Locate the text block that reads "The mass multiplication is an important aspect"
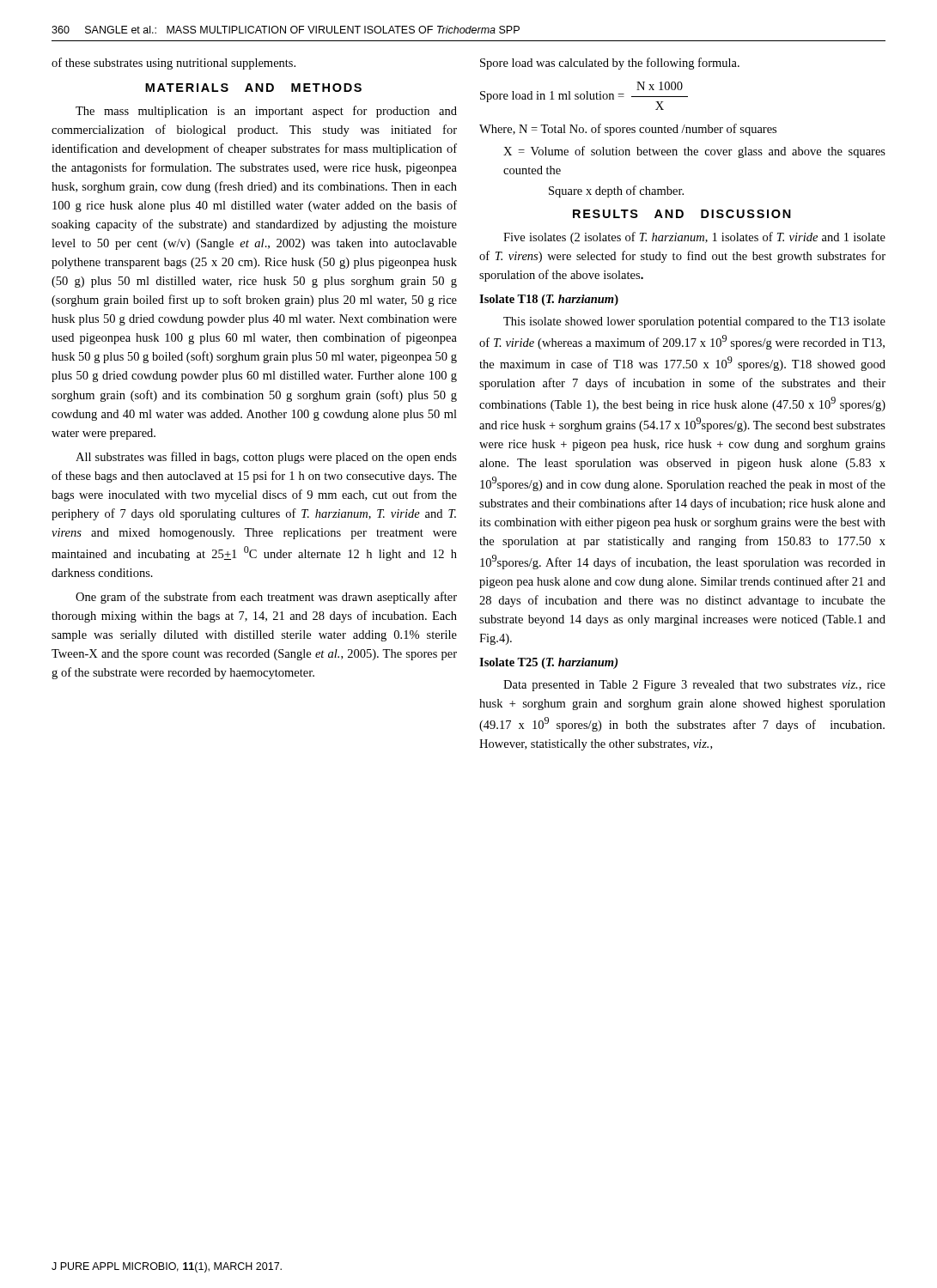Screen dimensions: 1288x937 coord(254,272)
